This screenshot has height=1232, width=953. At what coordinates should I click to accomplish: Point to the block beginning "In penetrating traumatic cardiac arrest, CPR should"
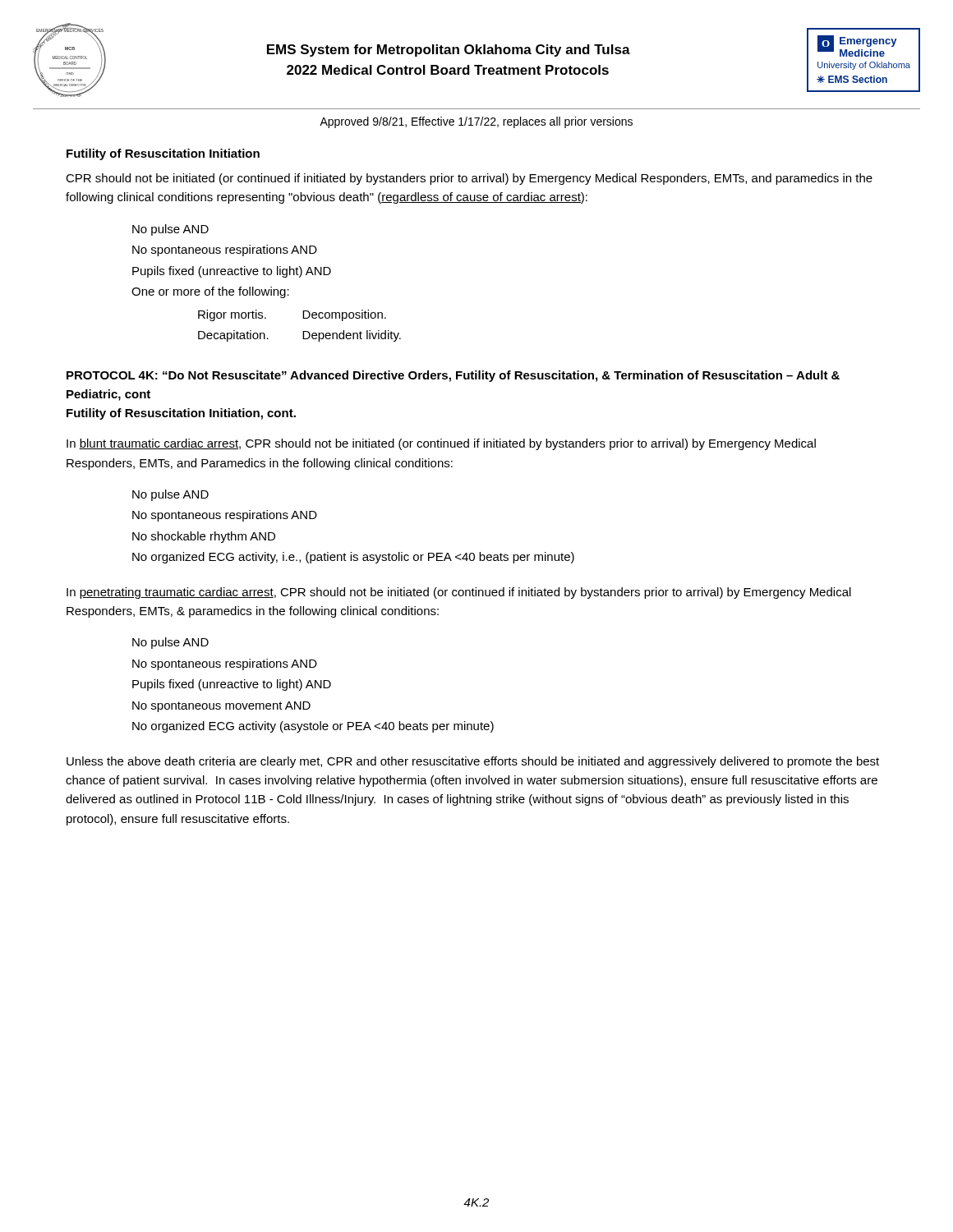click(x=459, y=601)
